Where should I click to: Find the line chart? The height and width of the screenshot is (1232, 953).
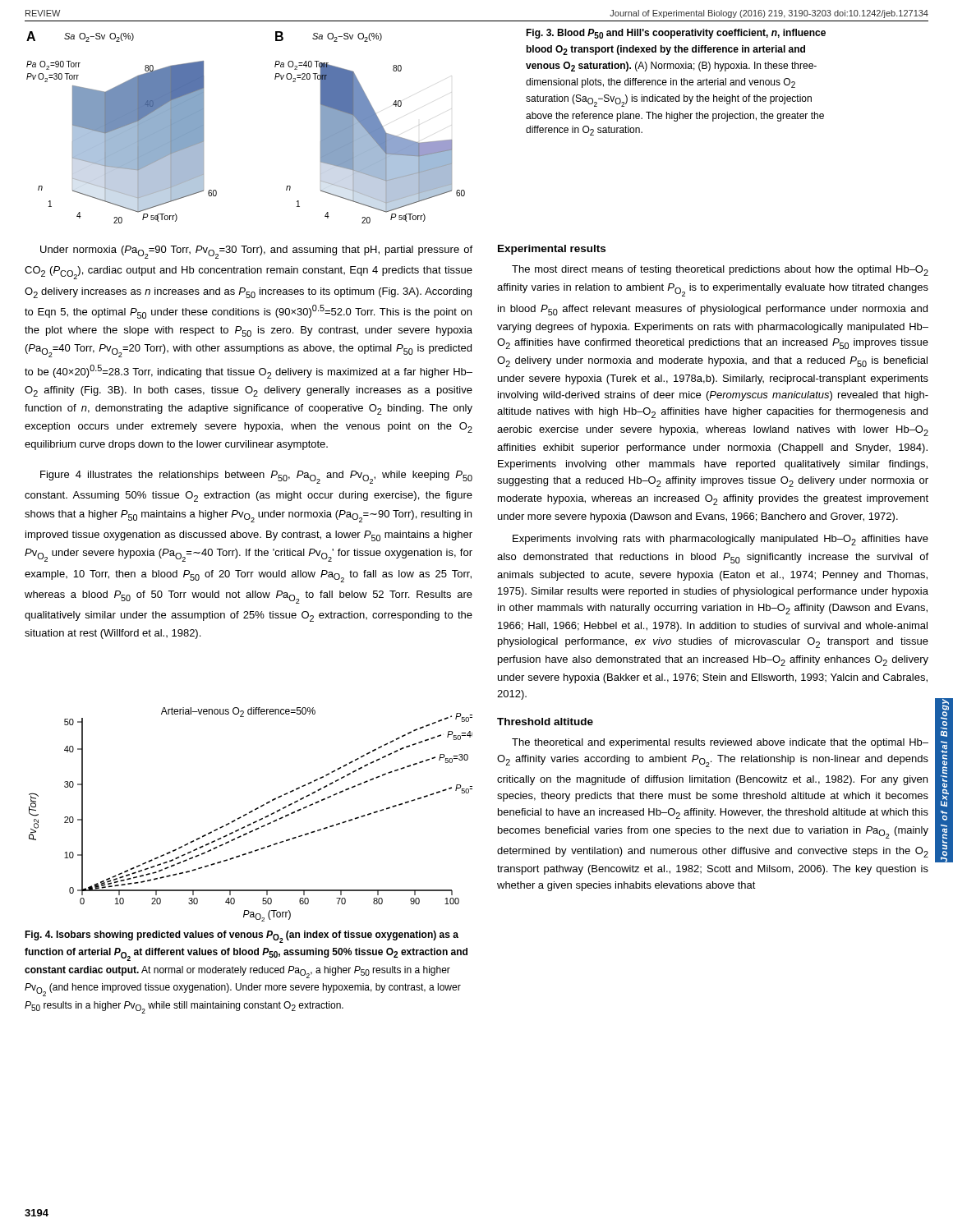pyautogui.click(x=249, y=812)
